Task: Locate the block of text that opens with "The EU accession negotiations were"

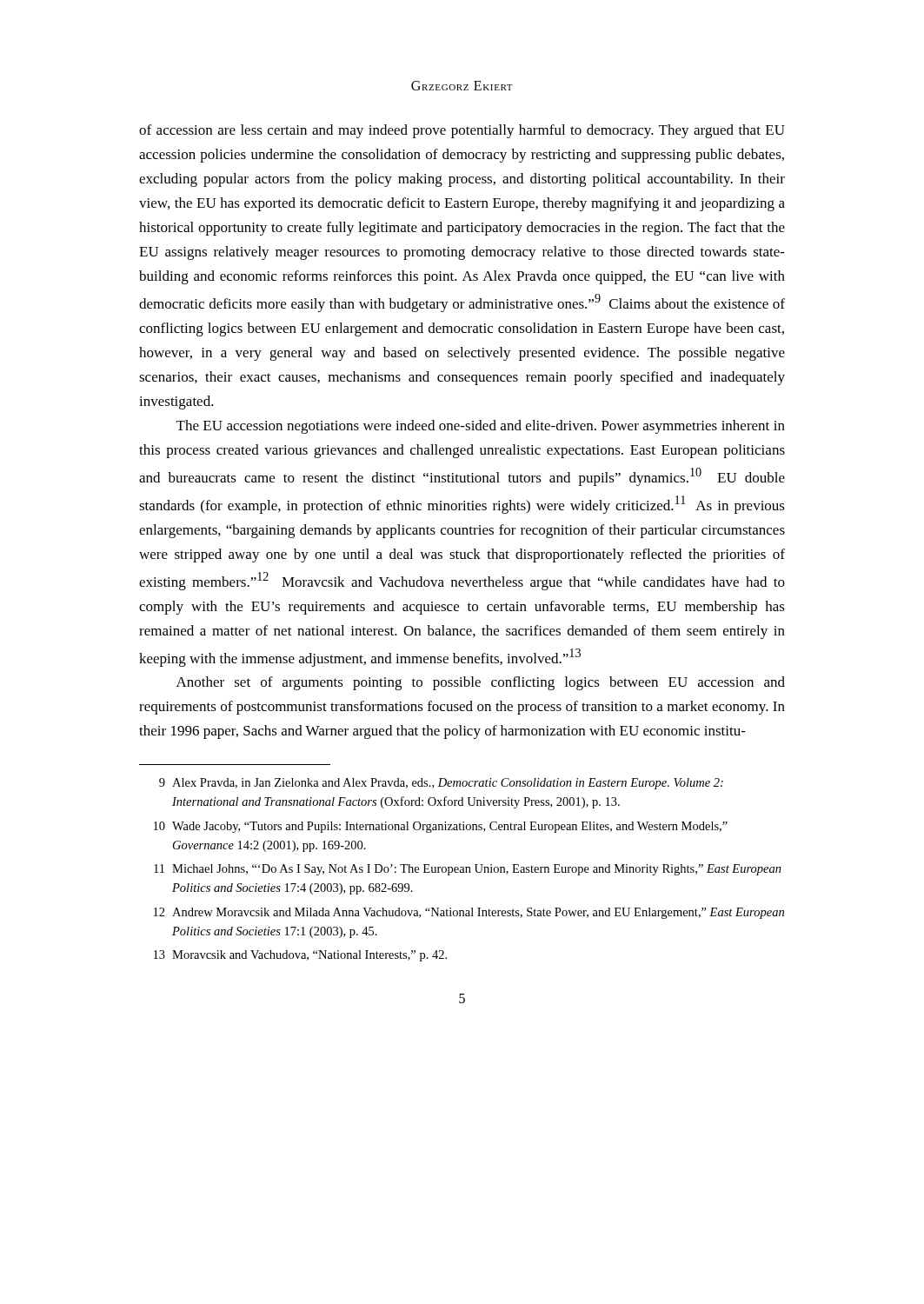Action: coord(462,542)
